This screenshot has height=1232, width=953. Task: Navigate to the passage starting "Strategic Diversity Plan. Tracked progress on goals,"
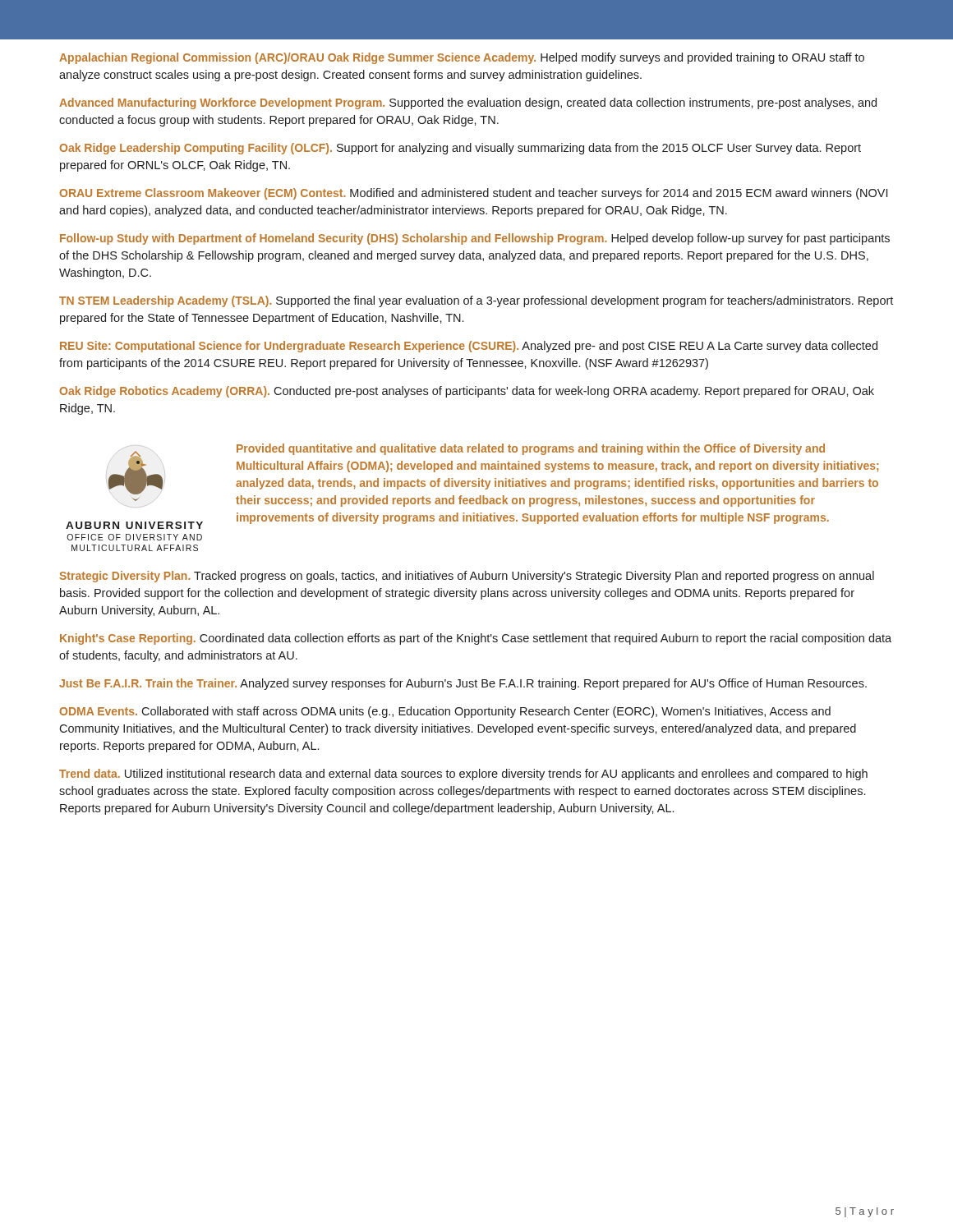click(467, 593)
